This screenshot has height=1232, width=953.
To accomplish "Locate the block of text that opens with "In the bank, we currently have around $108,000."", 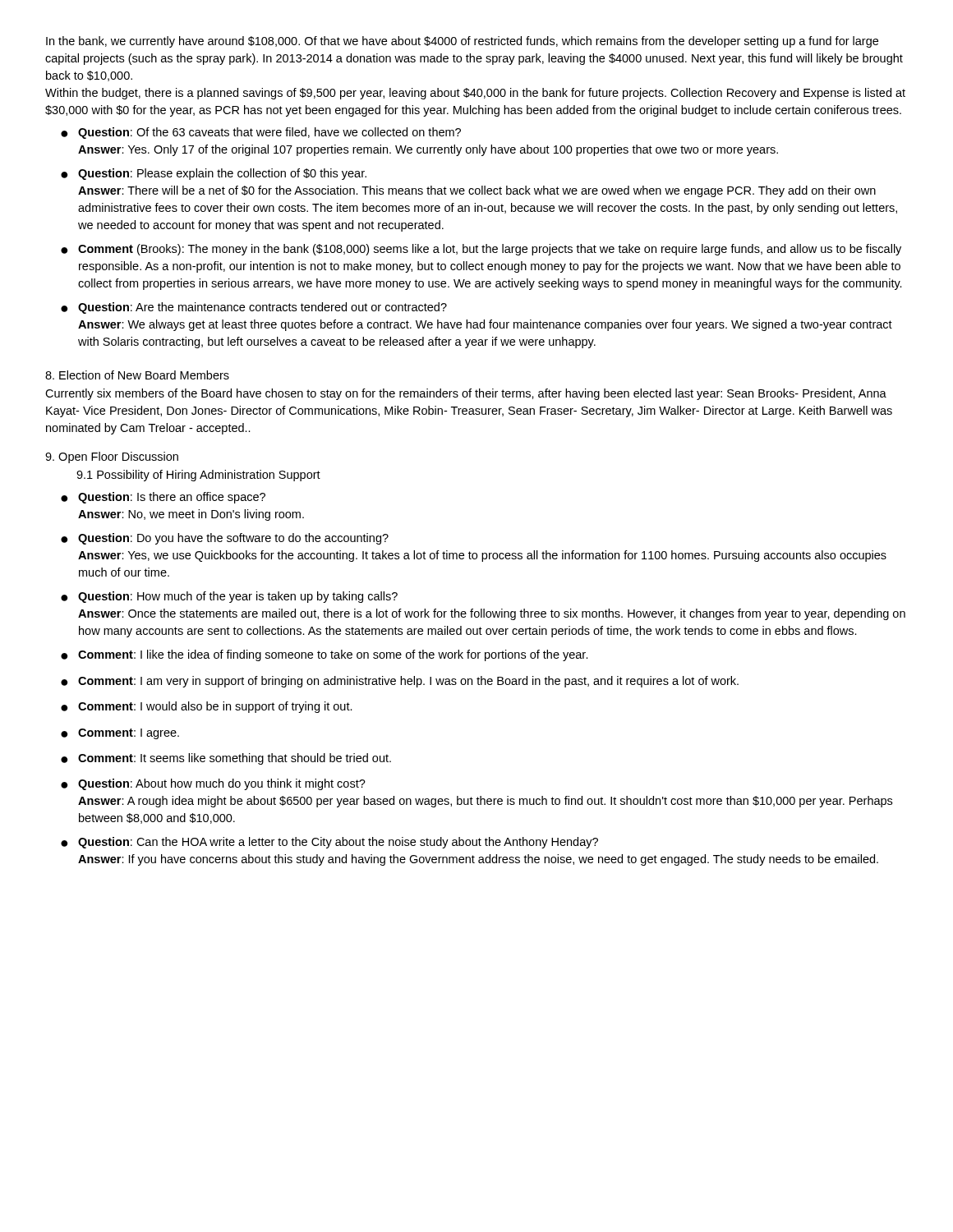I will 462,42.
